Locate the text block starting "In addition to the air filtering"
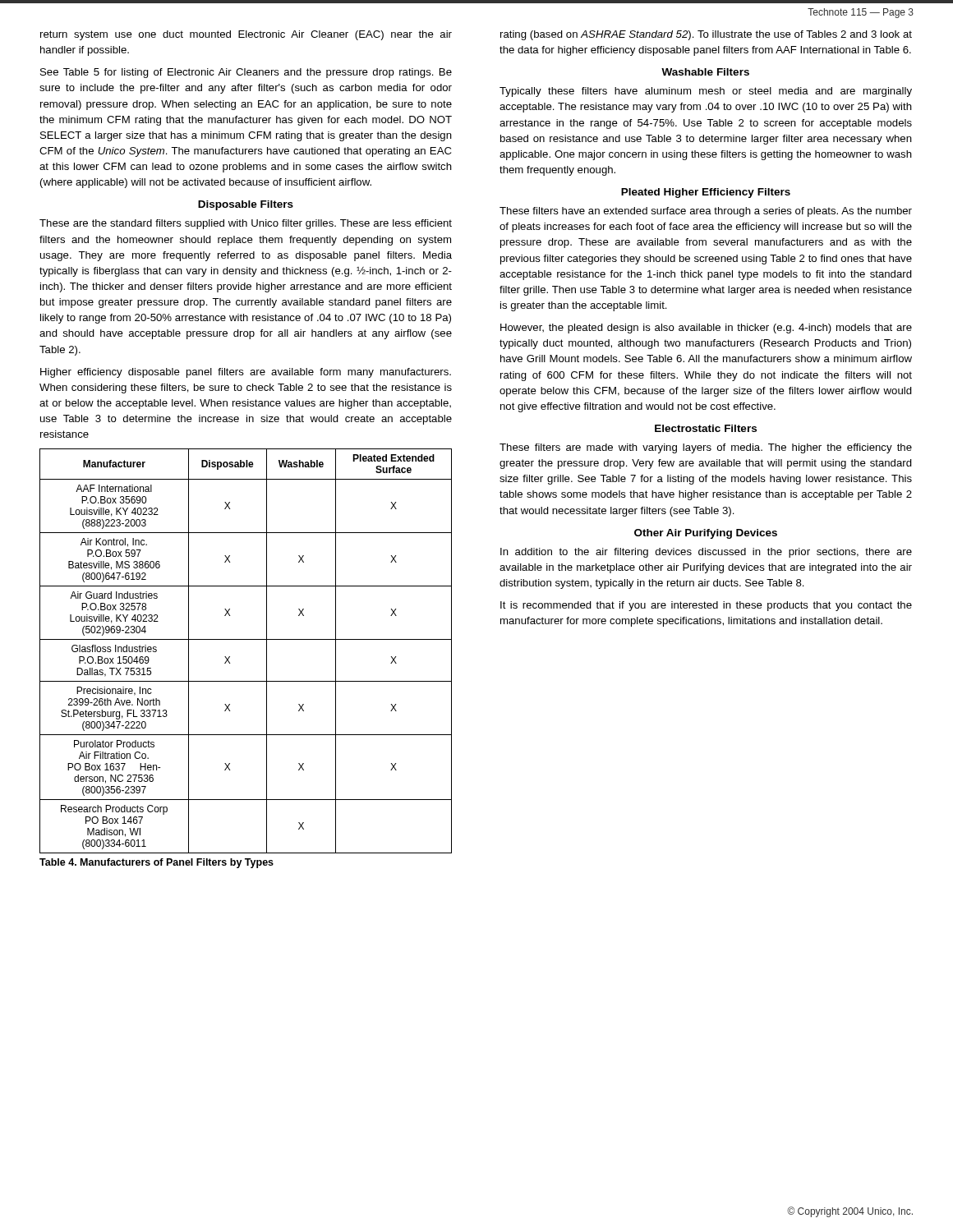 pyautogui.click(x=706, y=567)
